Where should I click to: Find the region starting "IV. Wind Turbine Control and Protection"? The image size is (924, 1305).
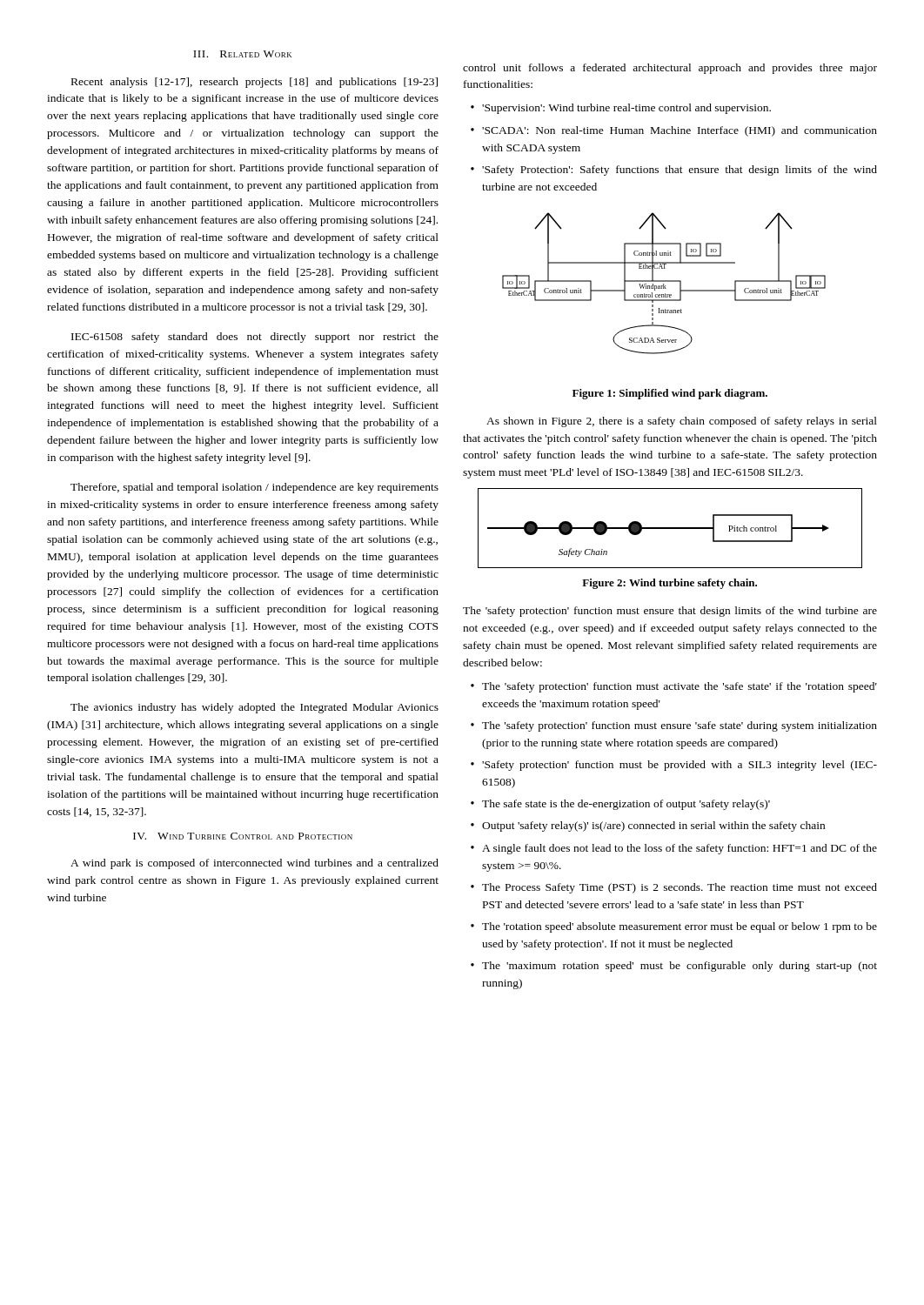(243, 836)
